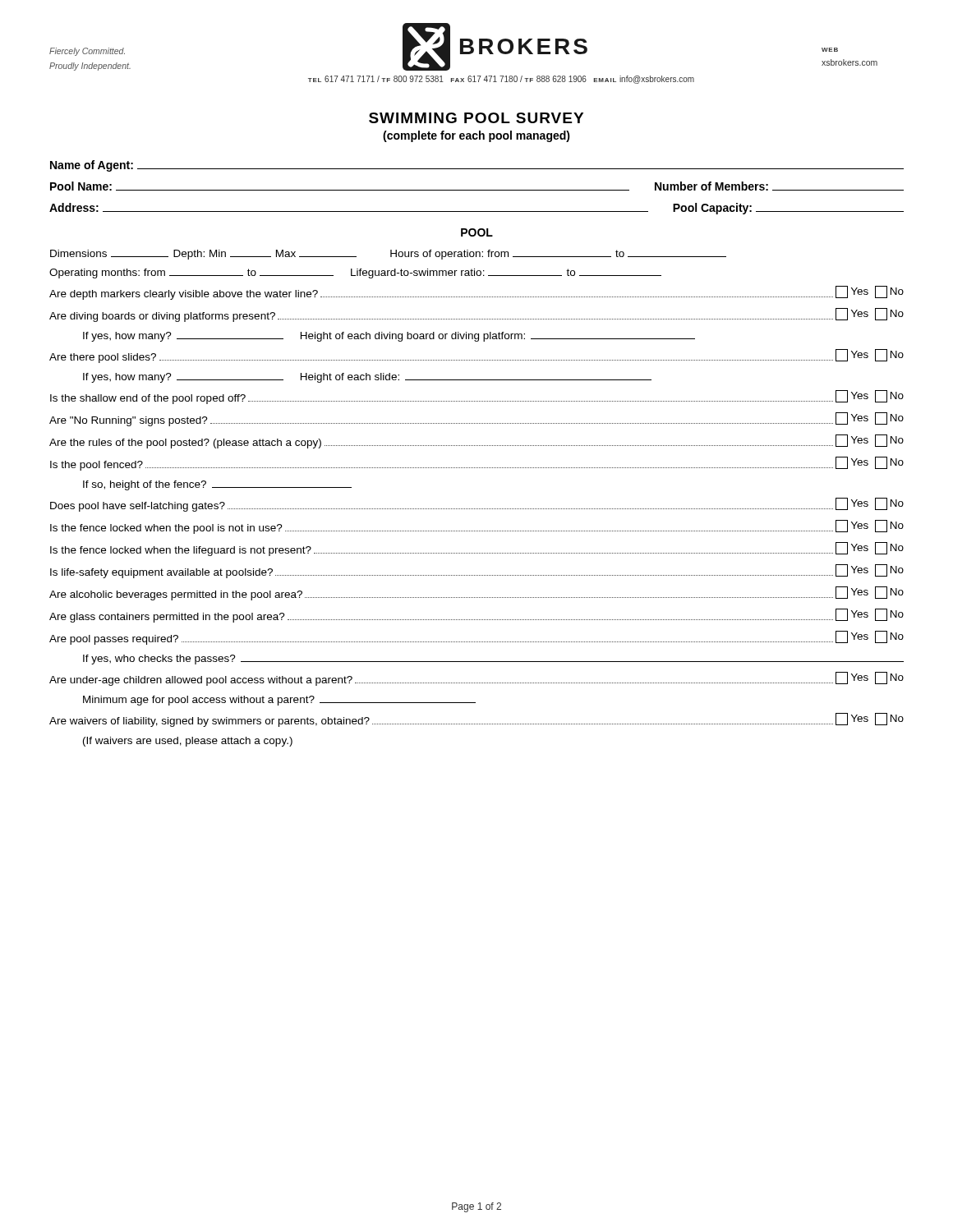
Task: Find the element starting "Minimum age for pool access without a parent?"
Action: 279,699
